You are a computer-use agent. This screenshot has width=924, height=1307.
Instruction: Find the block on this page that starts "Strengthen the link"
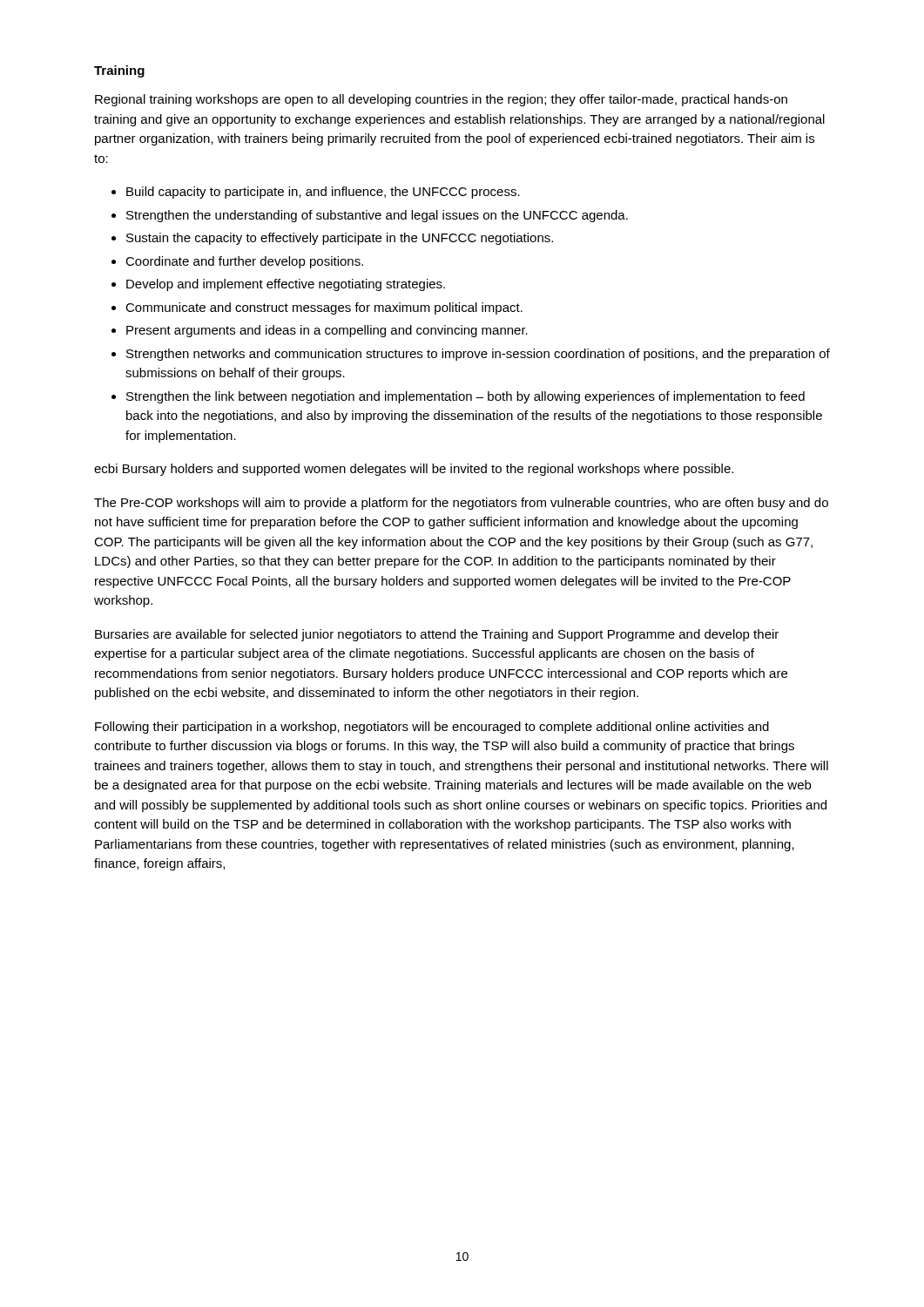click(x=474, y=415)
